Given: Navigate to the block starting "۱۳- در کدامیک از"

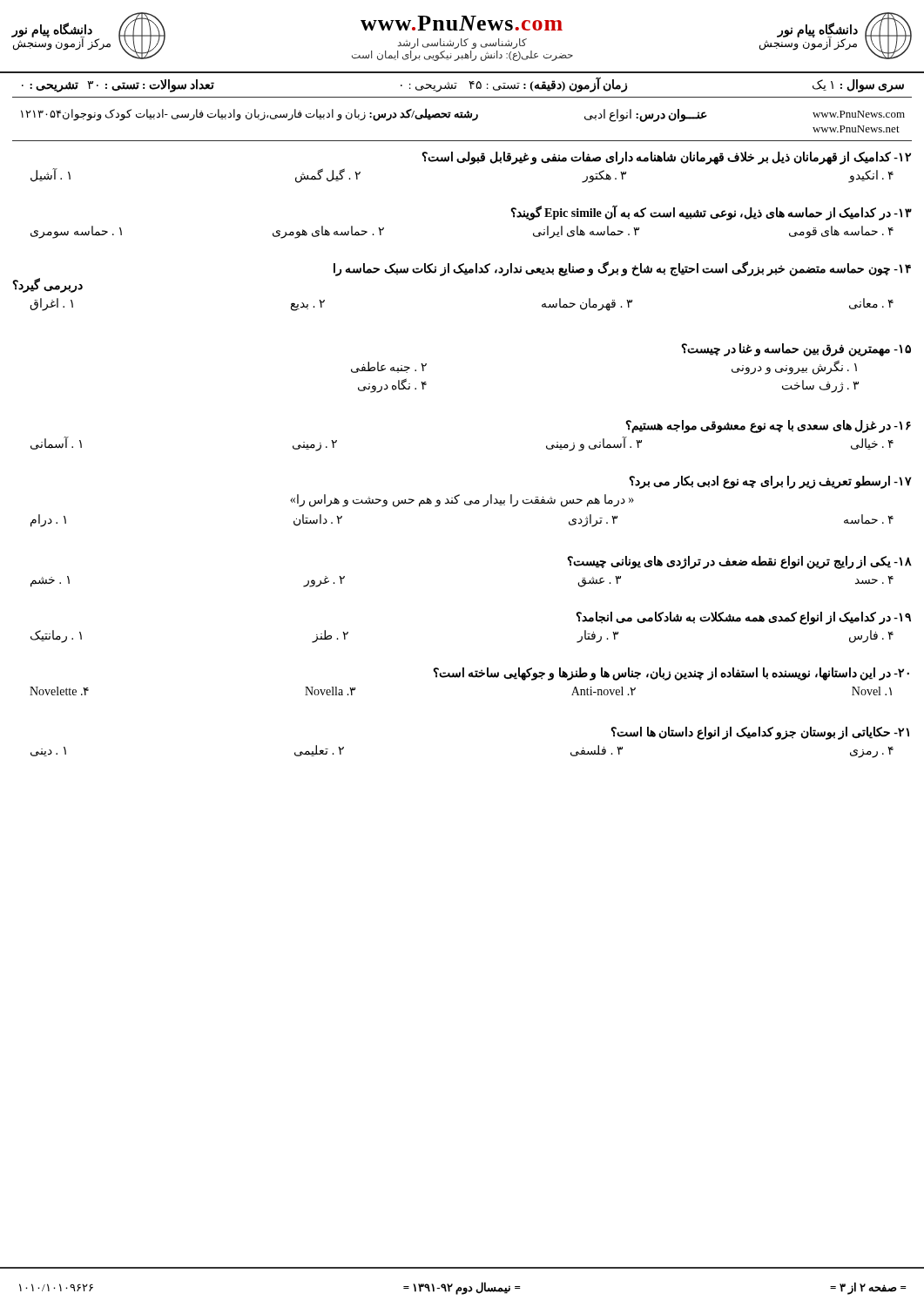Looking at the screenshot, I should [x=711, y=213].
